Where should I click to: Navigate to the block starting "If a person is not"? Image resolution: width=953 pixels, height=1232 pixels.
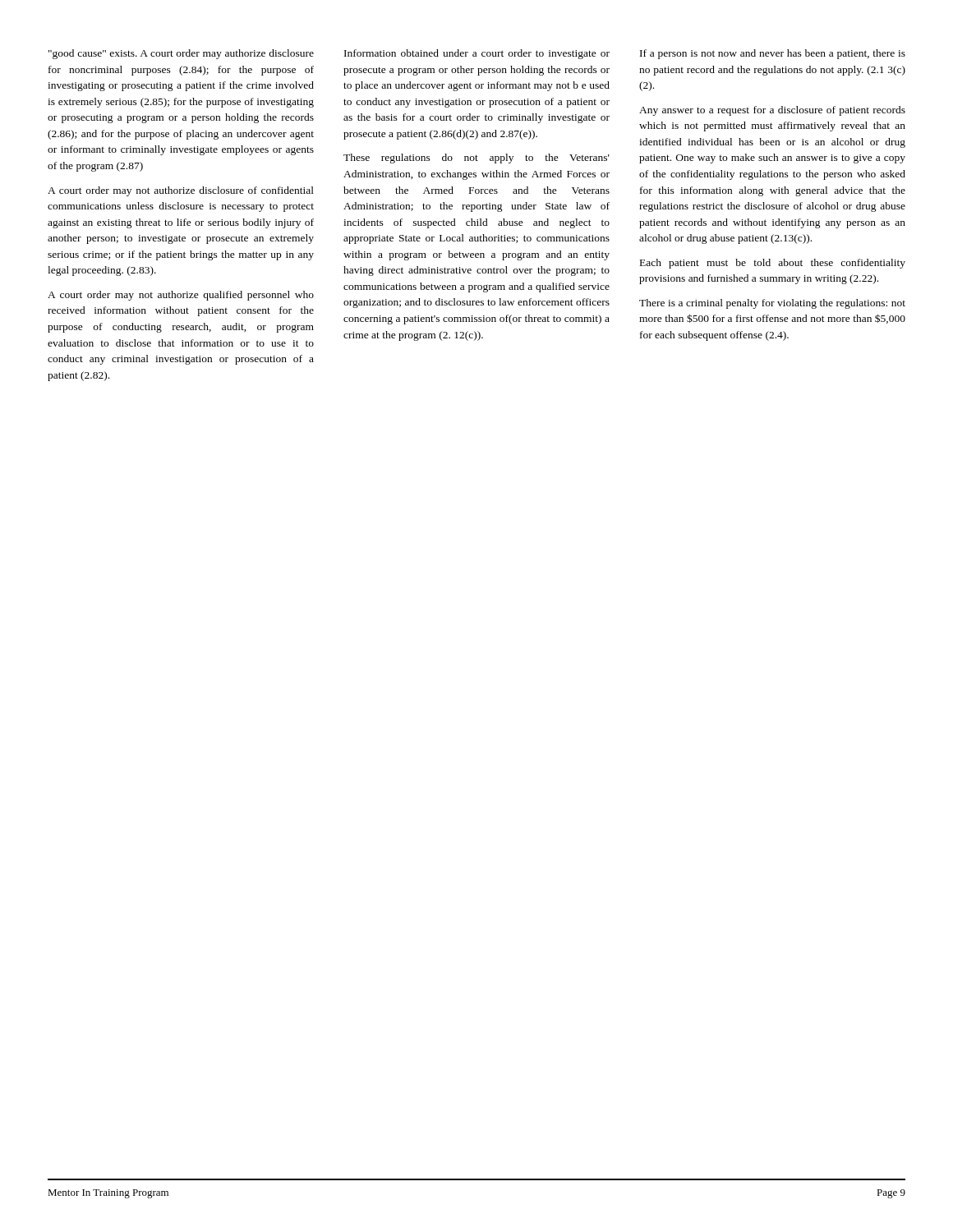pos(772,194)
